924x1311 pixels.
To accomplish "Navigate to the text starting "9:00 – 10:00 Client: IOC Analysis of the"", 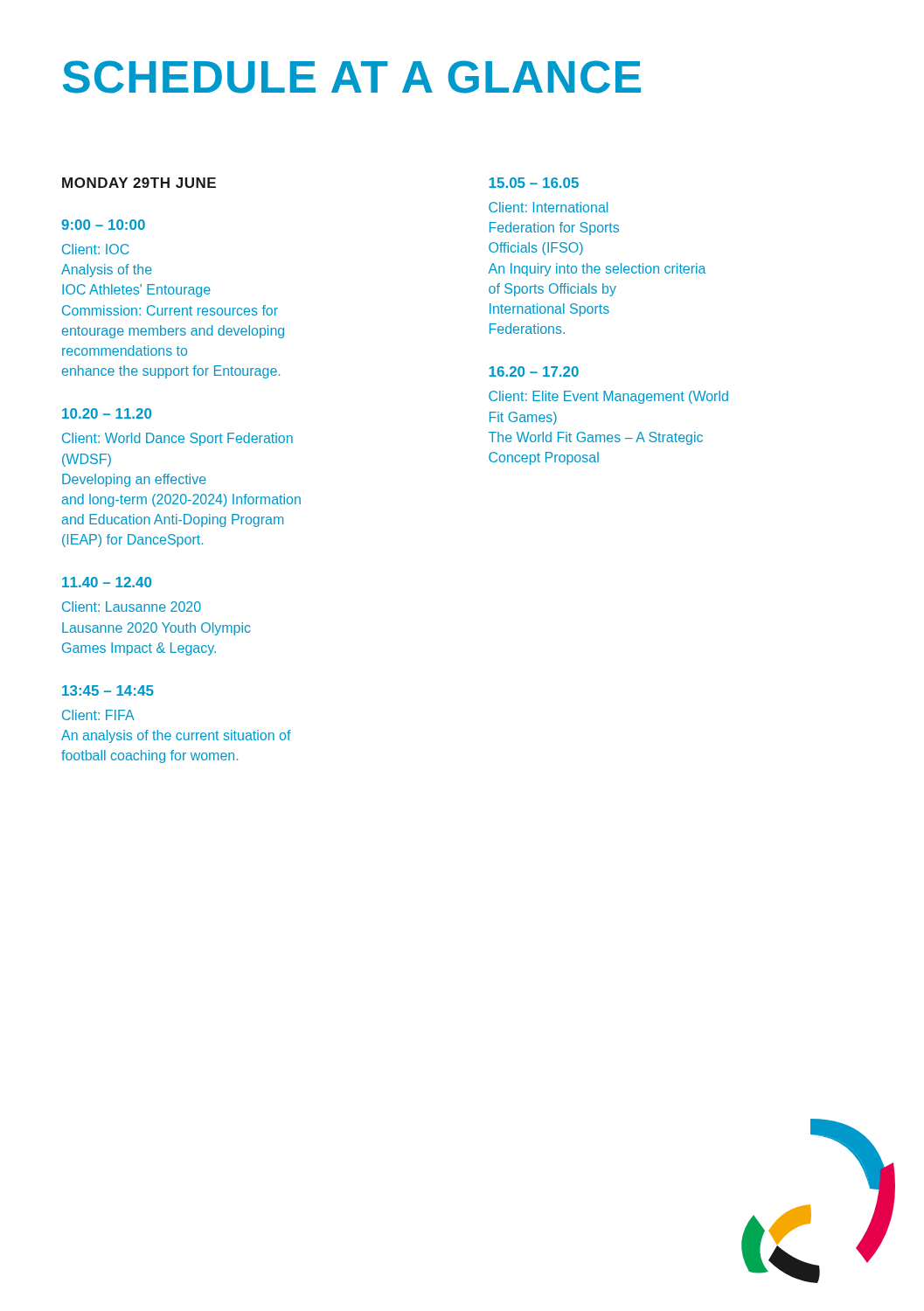I will (248, 299).
